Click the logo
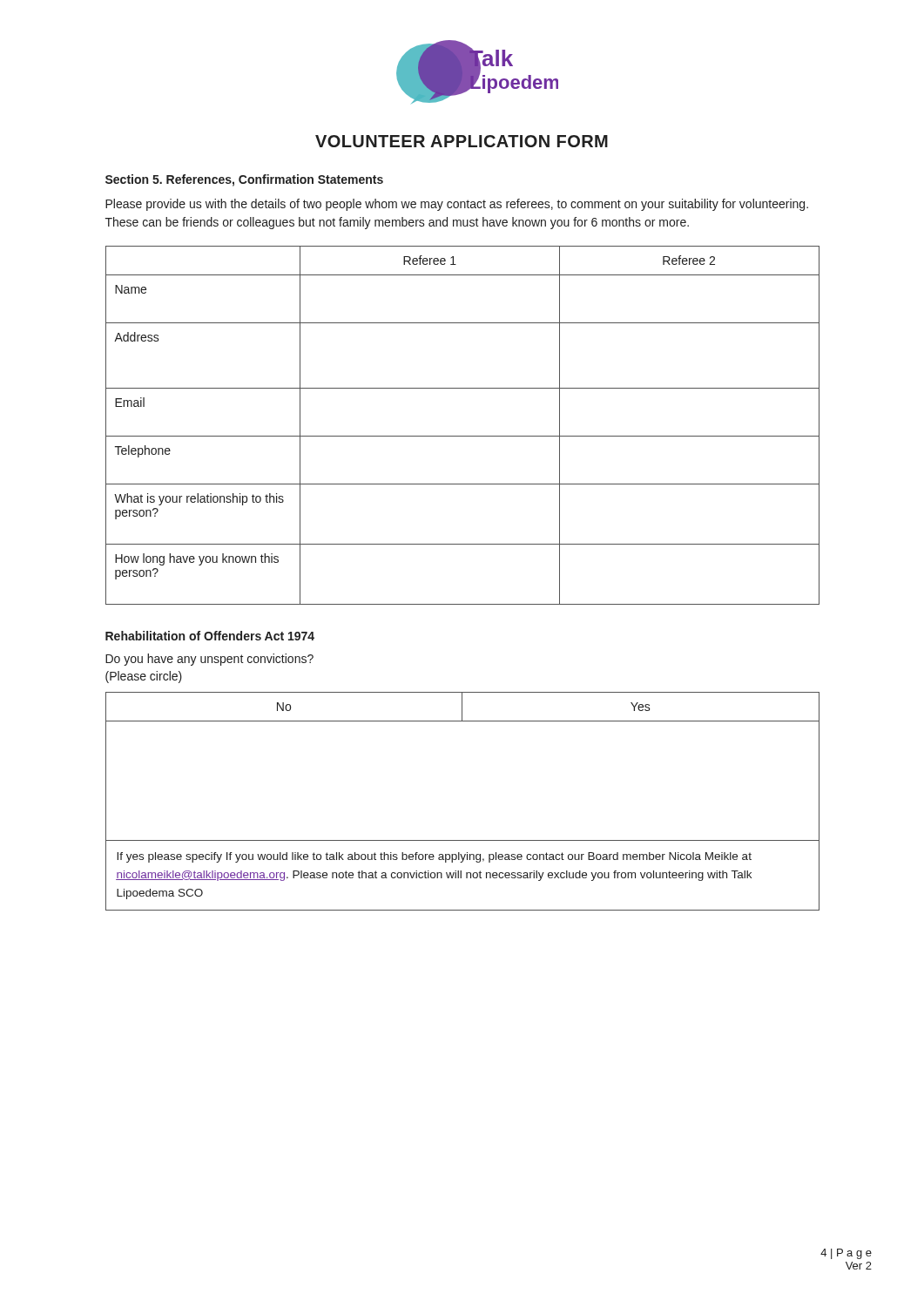This screenshot has height=1307, width=924. coord(462,75)
